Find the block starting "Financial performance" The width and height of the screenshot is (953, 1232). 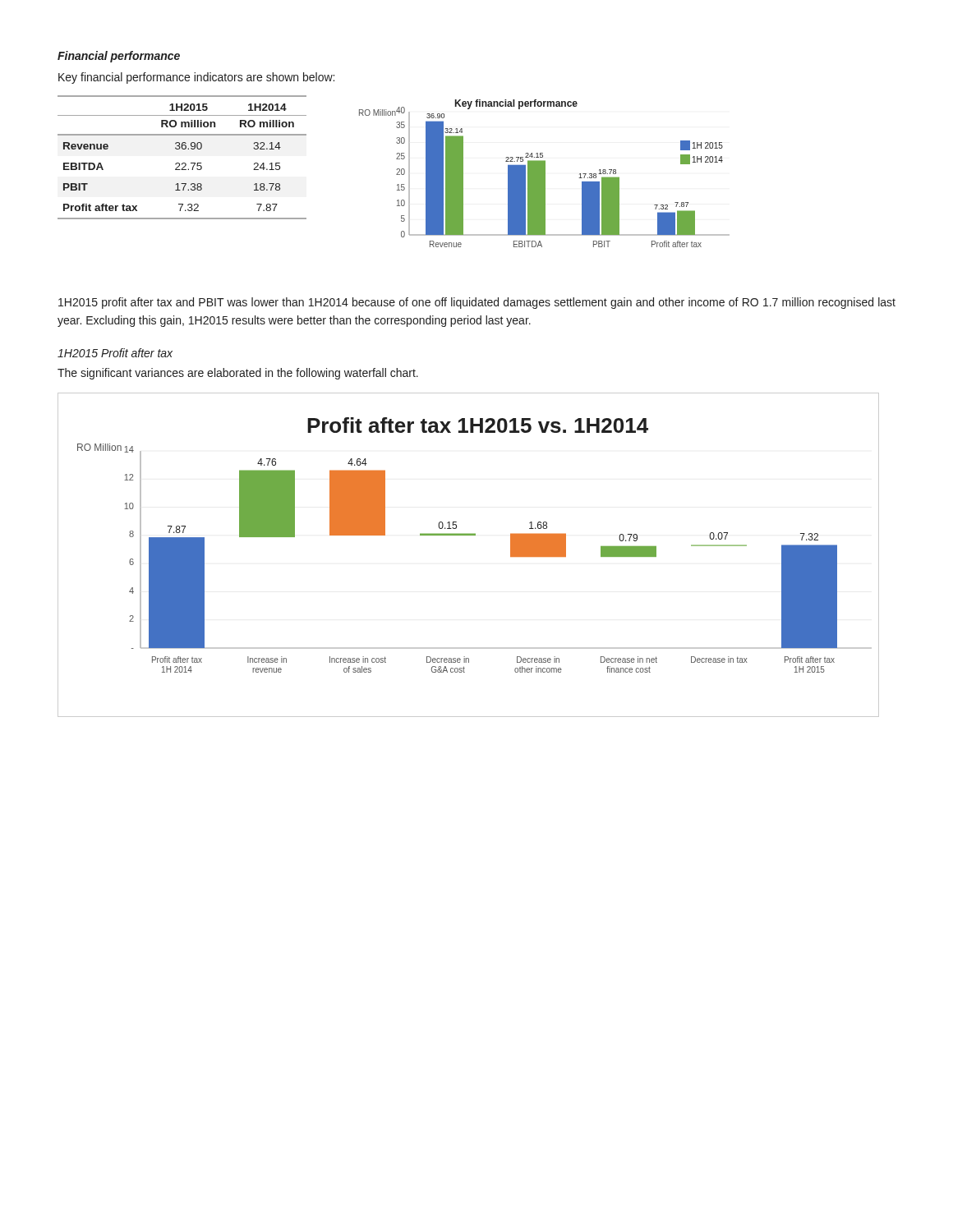[x=119, y=56]
